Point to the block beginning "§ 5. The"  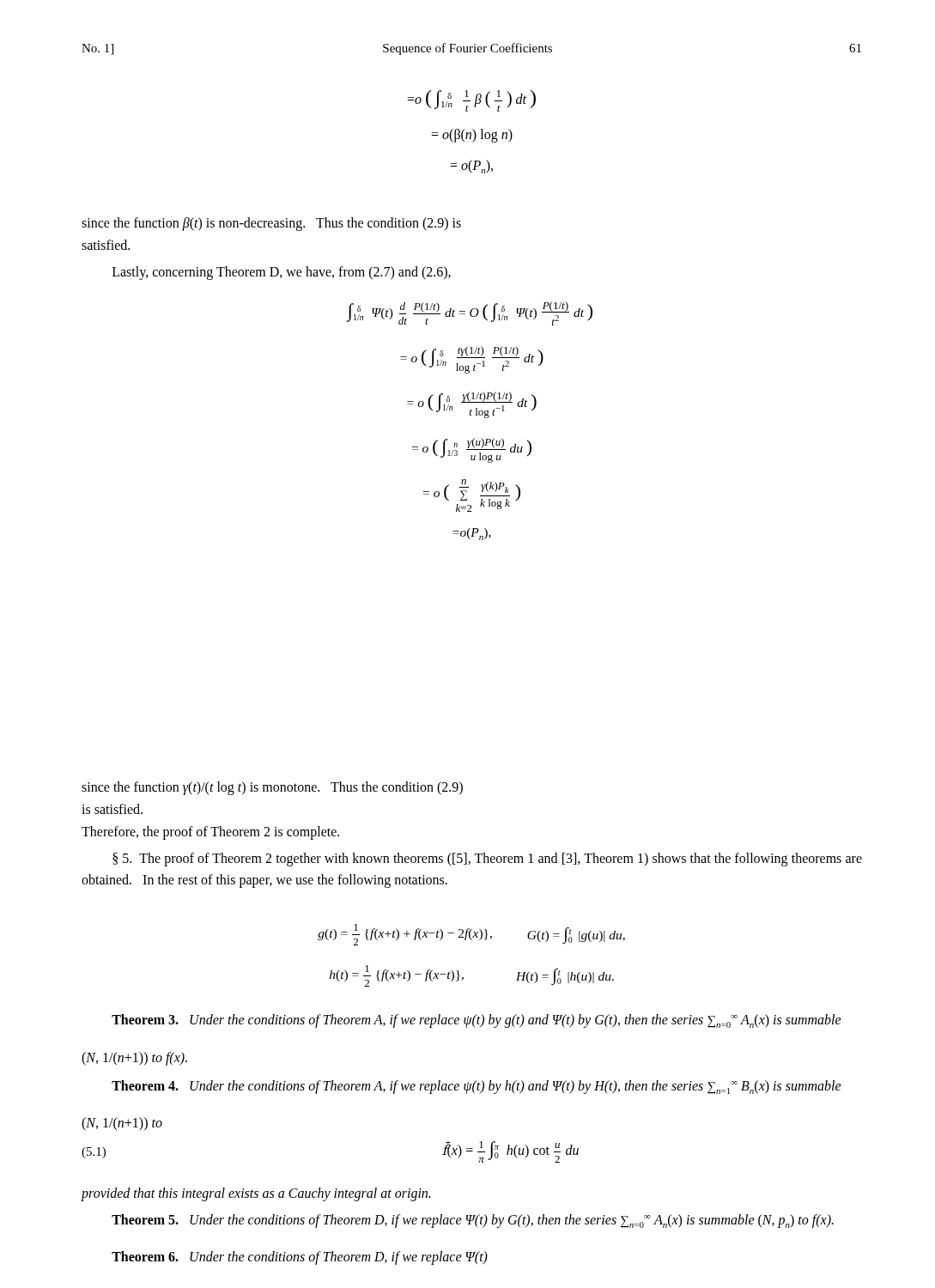tap(472, 869)
